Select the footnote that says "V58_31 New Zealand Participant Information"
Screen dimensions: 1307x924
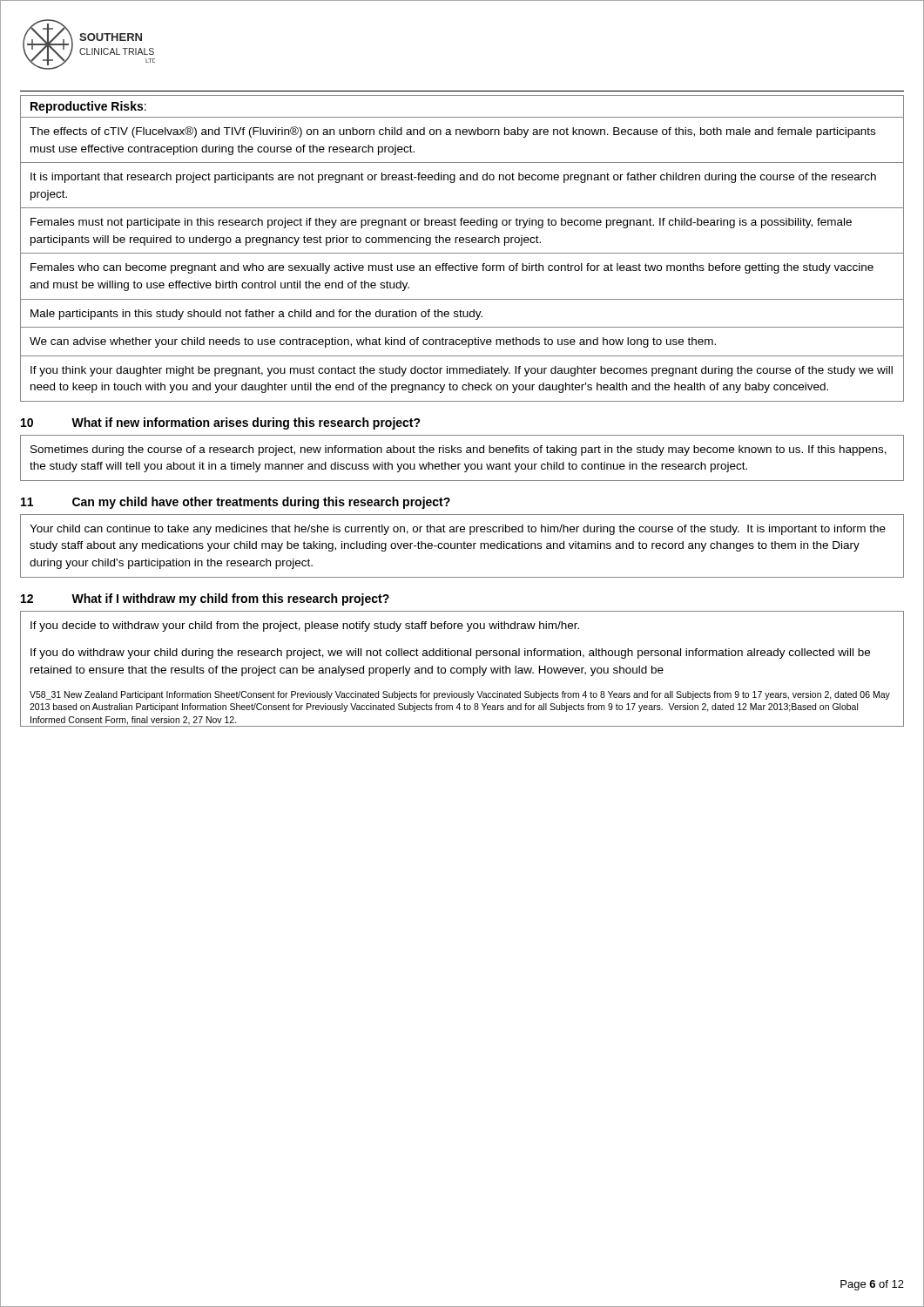(462, 707)
